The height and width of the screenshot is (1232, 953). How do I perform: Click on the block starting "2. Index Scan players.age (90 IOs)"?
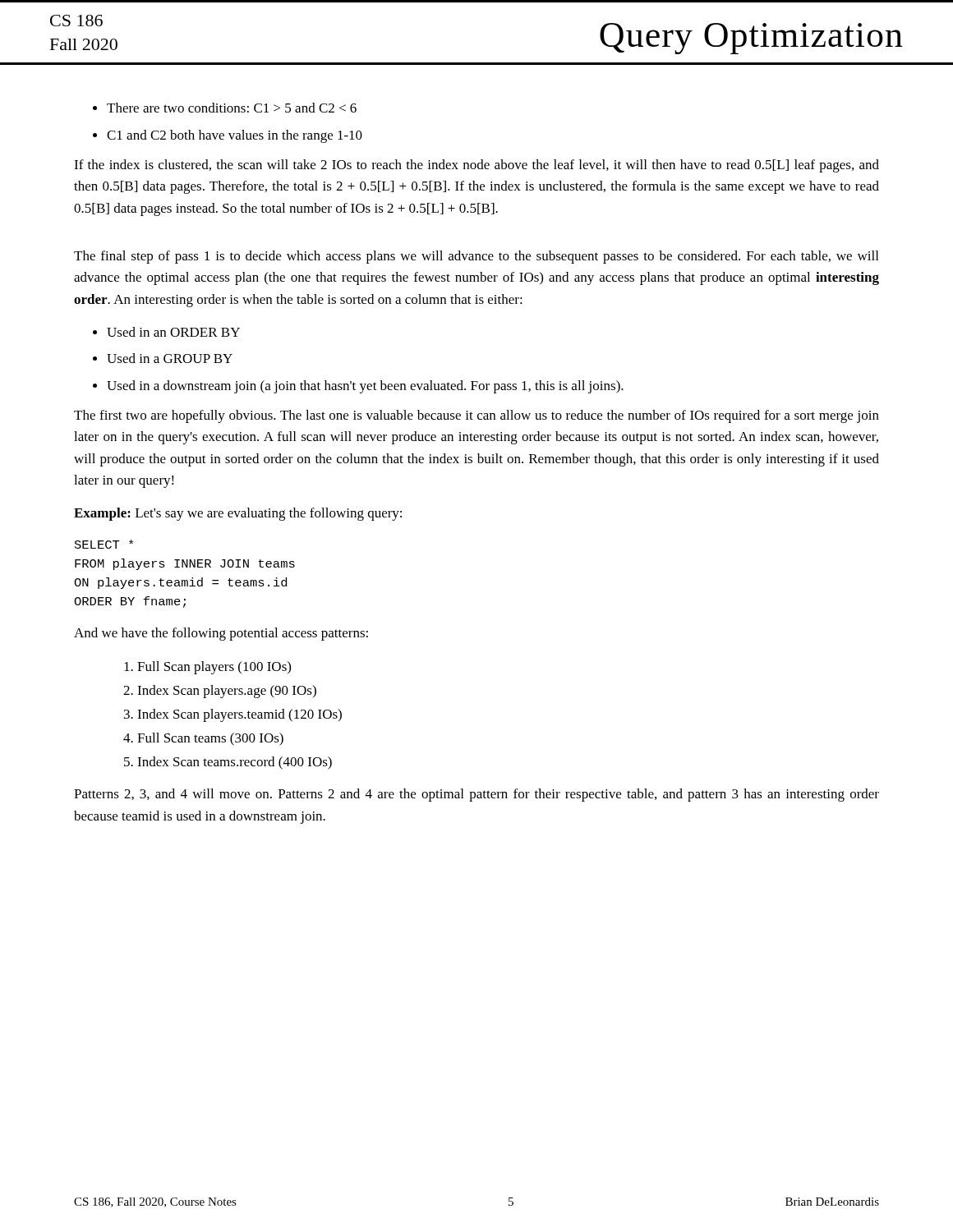click(x=220, y=690)
